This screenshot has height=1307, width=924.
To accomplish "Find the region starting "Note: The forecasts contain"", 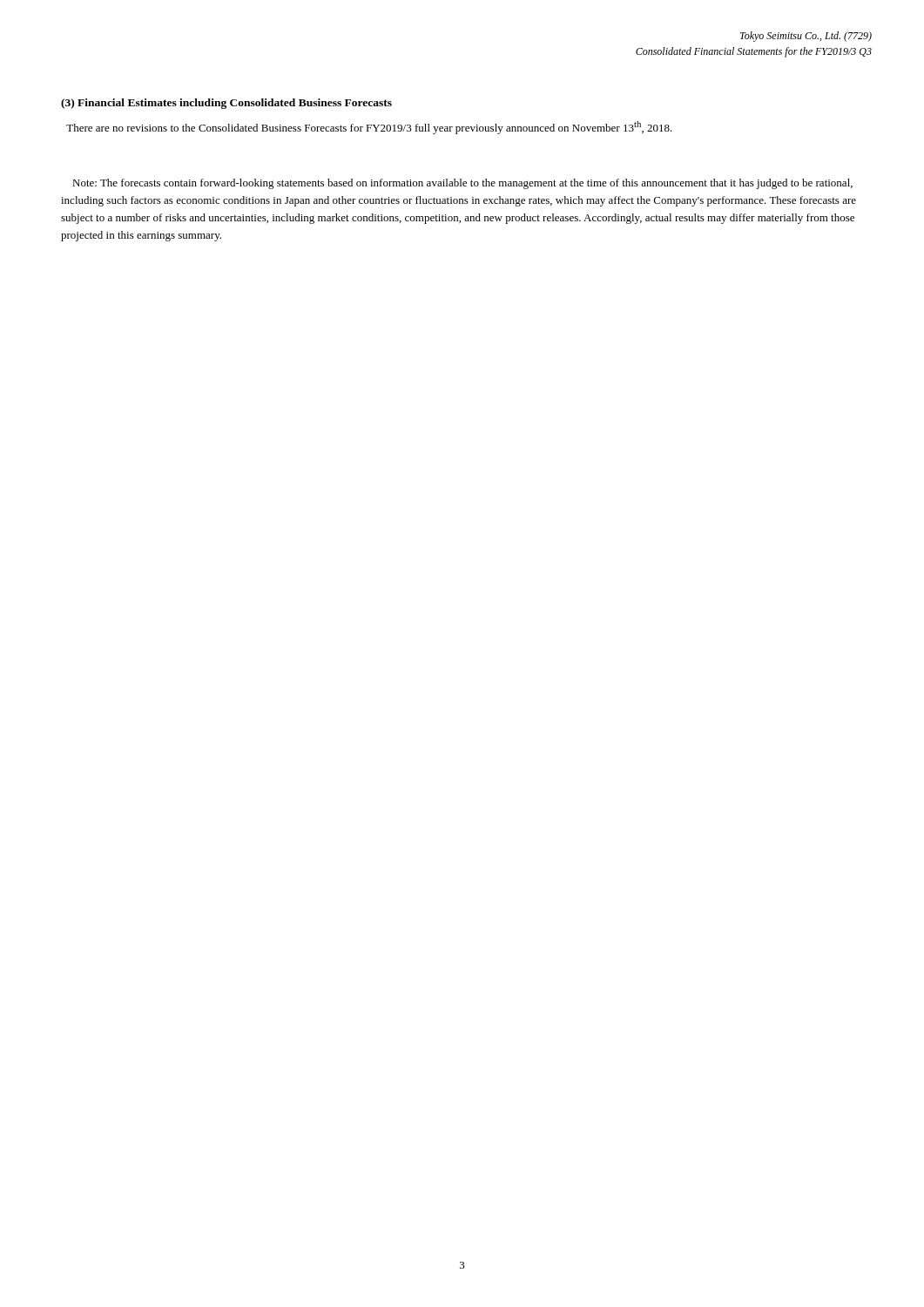I will pos(459,209).
